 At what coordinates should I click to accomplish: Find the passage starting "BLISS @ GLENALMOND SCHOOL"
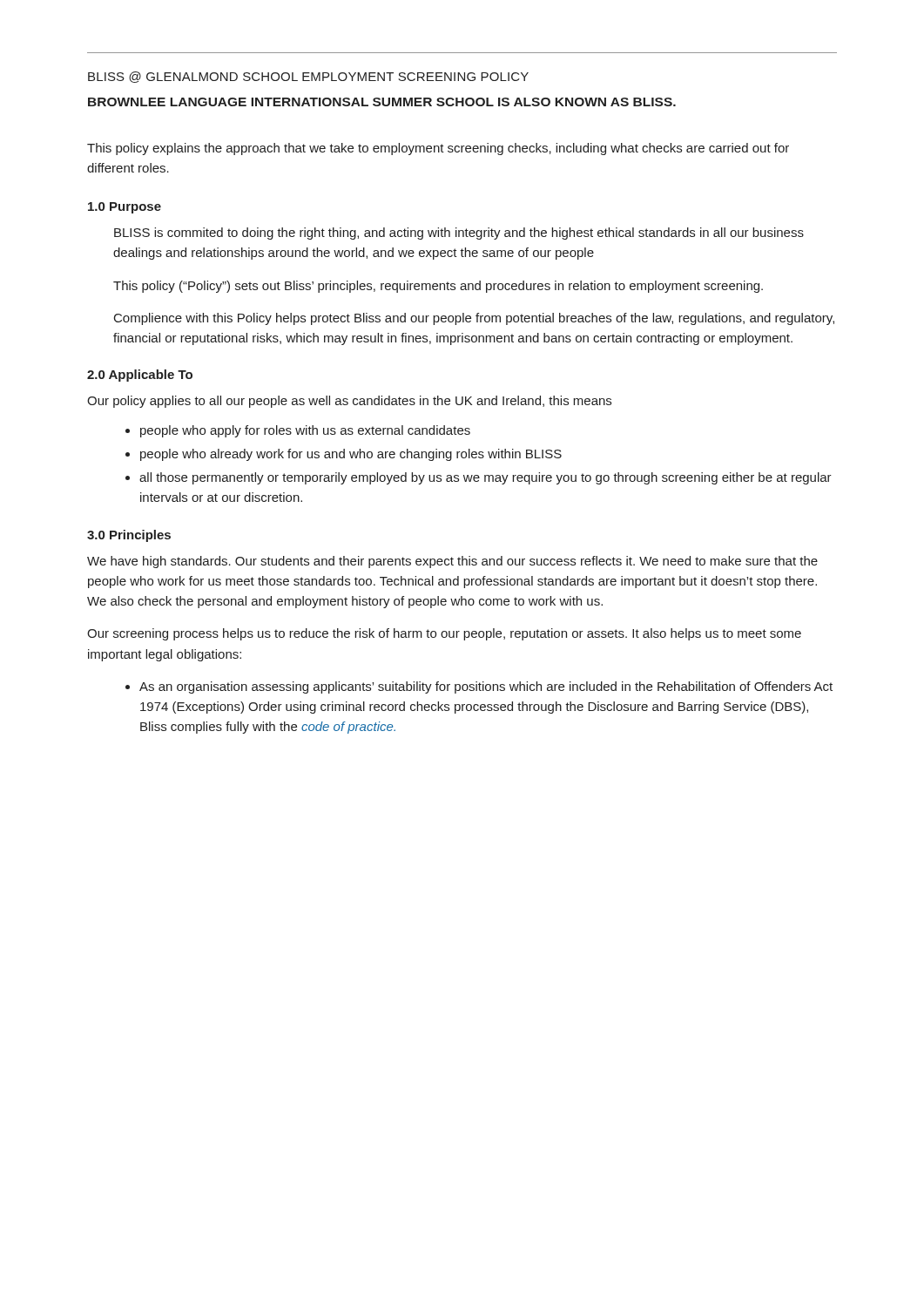tap(462, 76)
